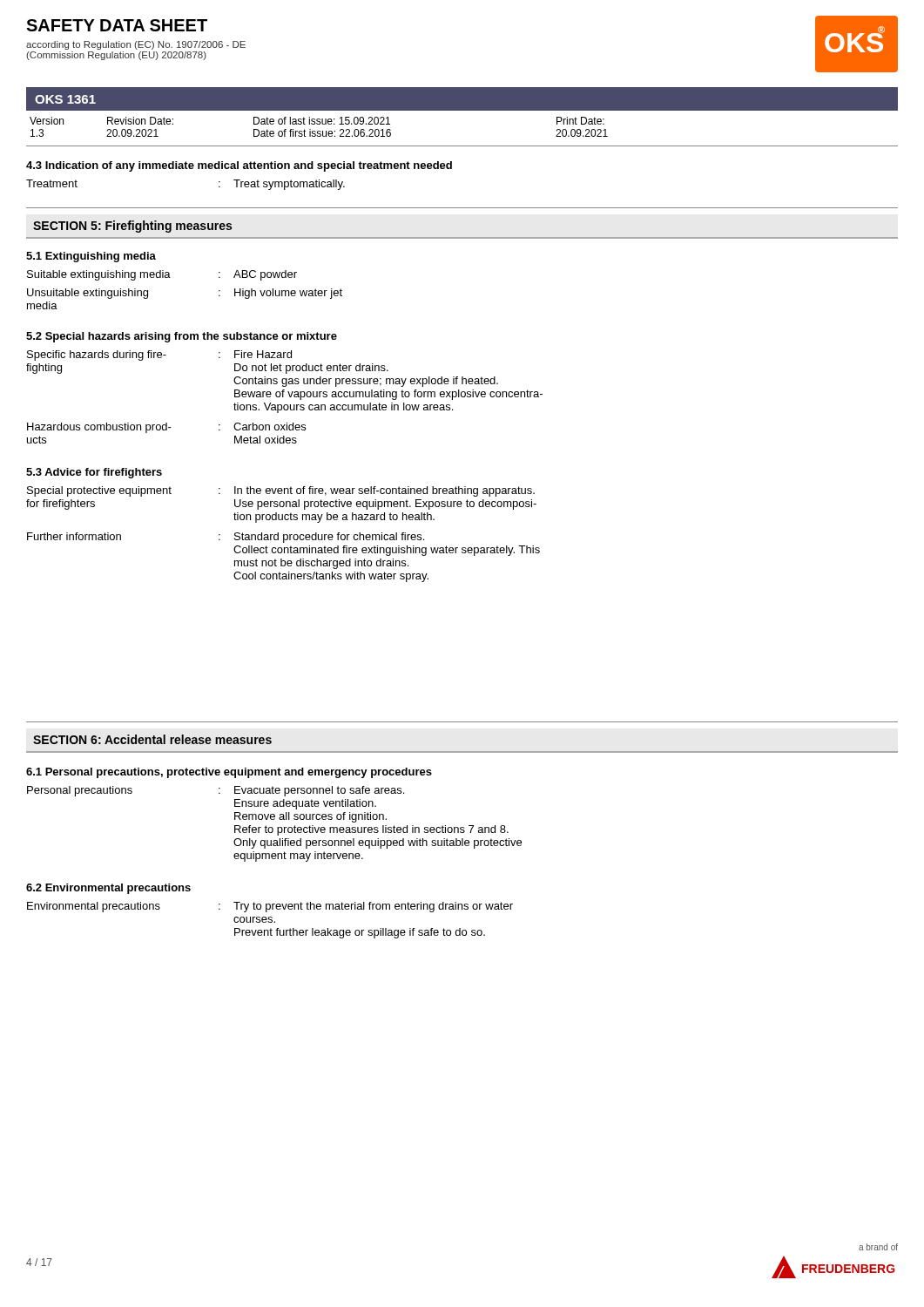Navigate to the text block starting "Specific hazards during"
The height and width of the screenshot is (1307, 924).
click(285, 380)
